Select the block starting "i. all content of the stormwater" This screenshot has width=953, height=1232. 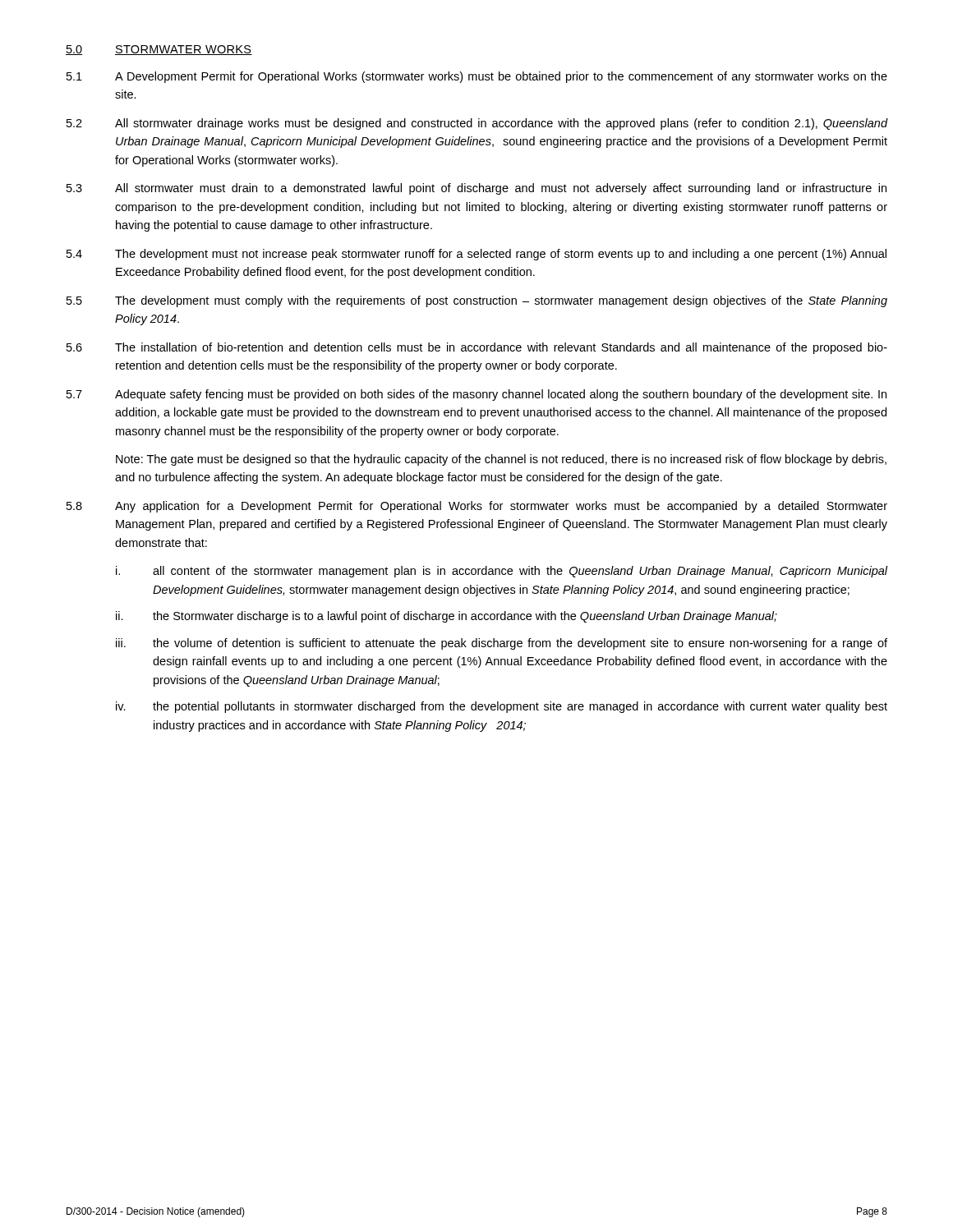click(501, 581)
